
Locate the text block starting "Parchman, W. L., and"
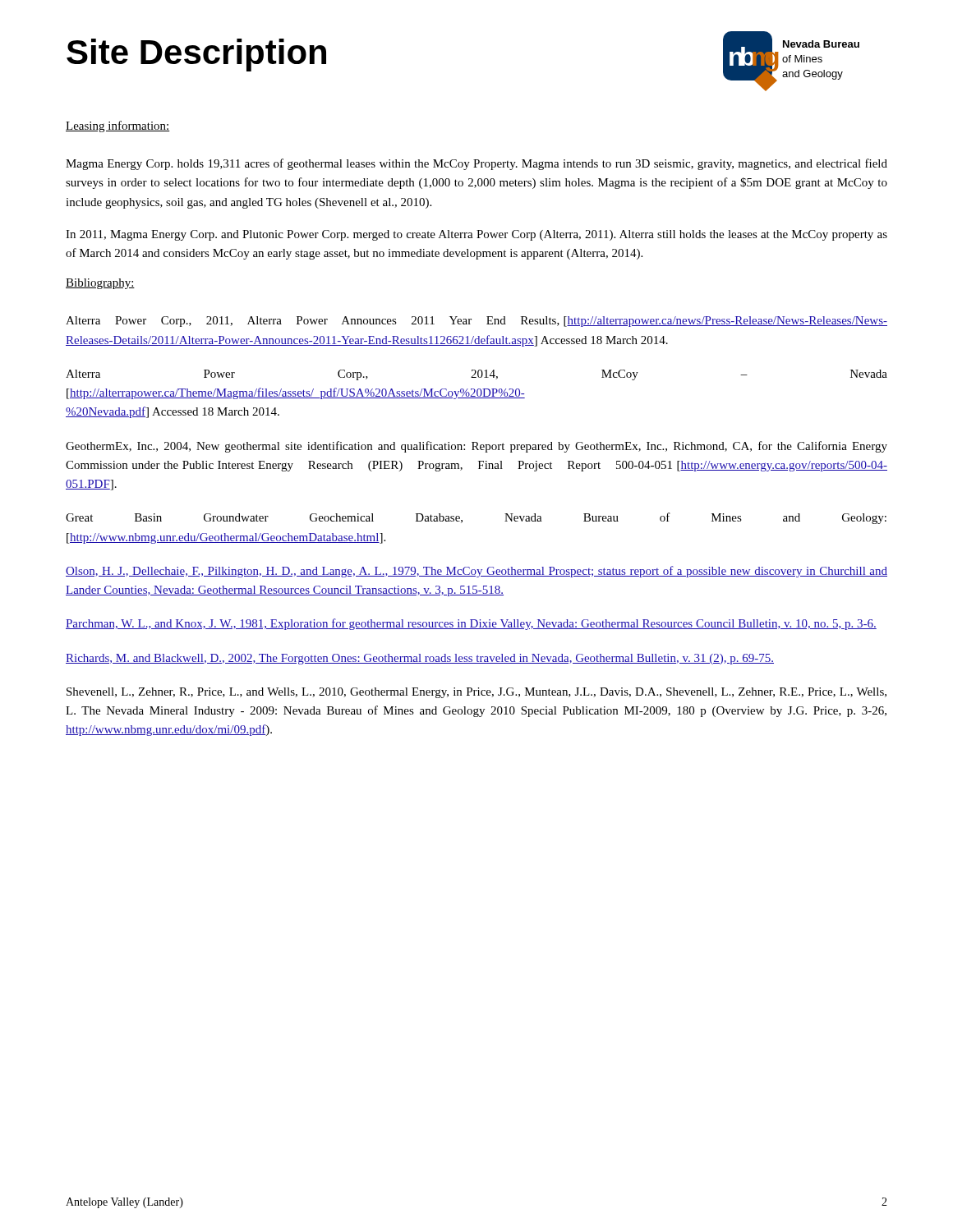pyautogui.click(x=471, y=624)
